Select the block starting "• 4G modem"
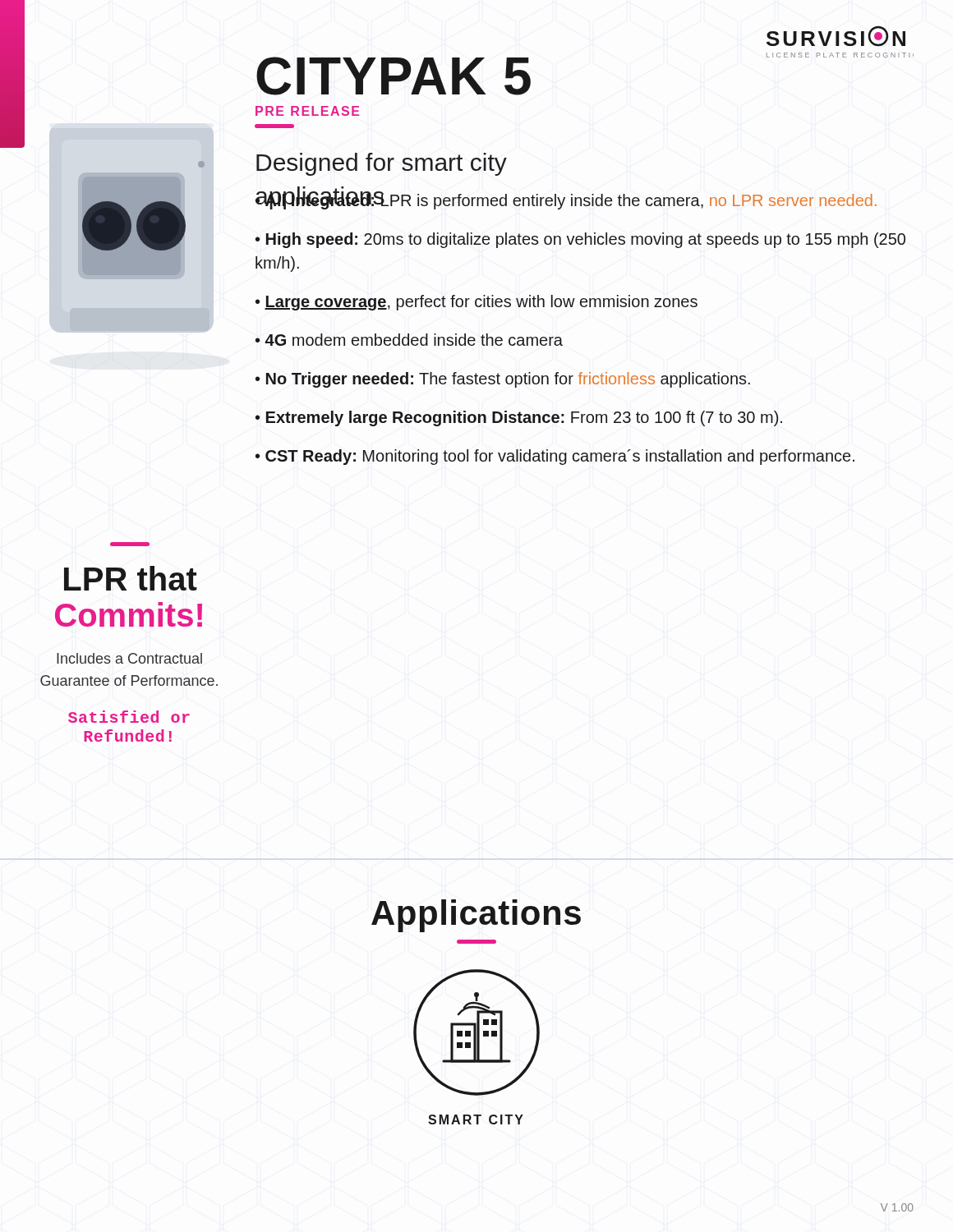The width and height of the screenshot is (953, 1232). pos(409,340)
